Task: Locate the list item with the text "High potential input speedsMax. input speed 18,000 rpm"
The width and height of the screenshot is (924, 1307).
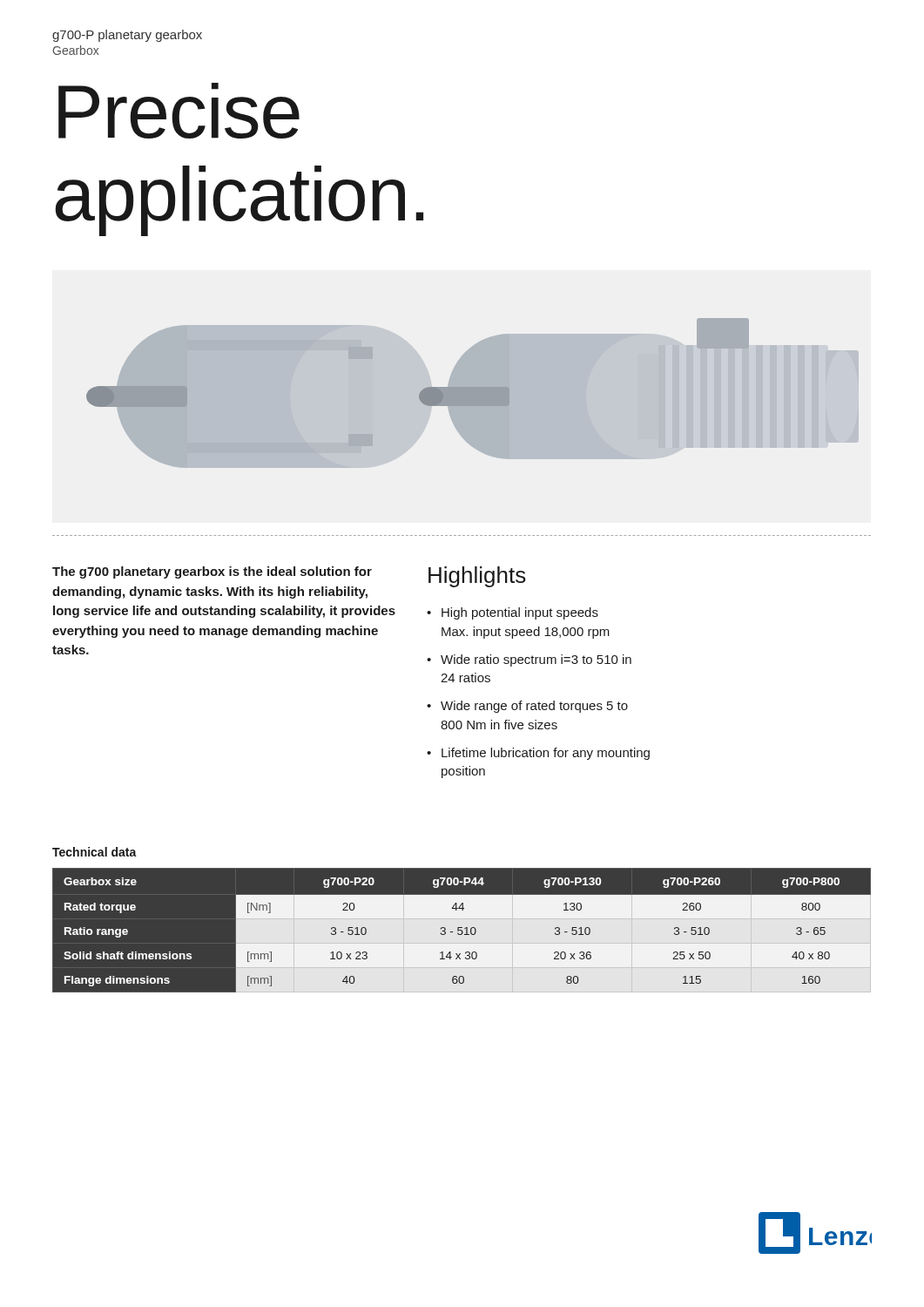Action: click(525, 622)
